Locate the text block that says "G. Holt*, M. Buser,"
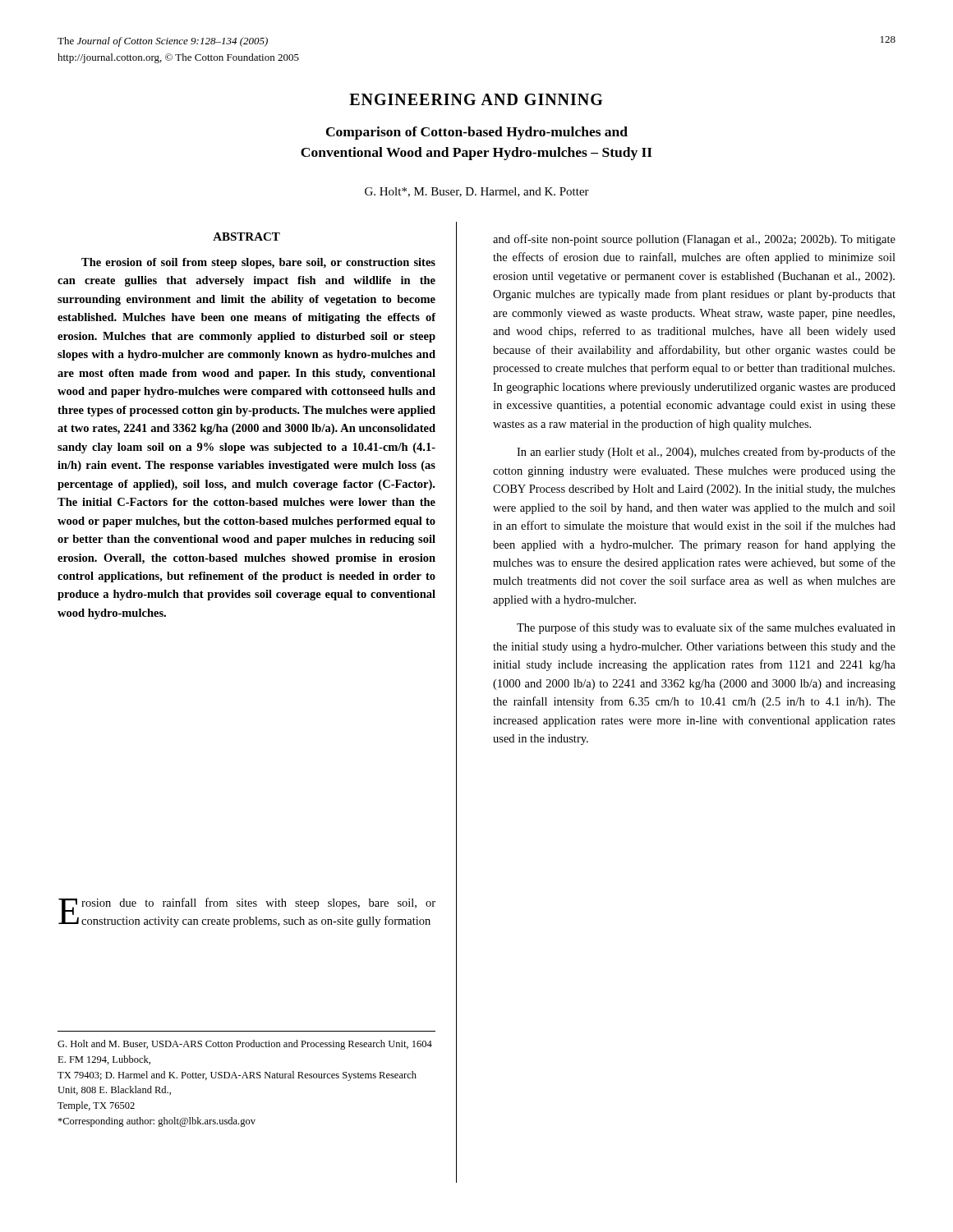This screenshot has width=953, height=1232. (476, 191)
